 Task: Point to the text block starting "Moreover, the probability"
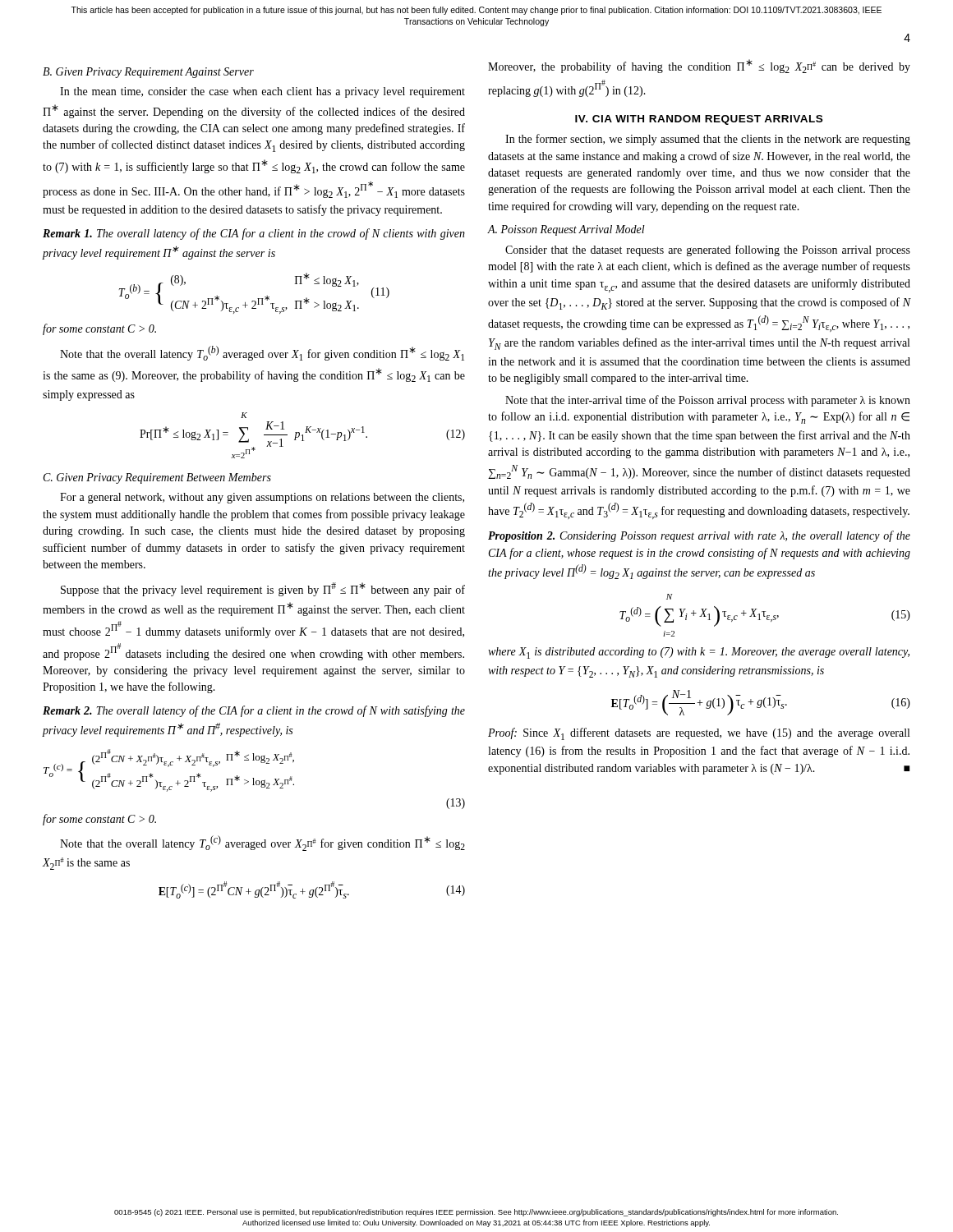(x=699, y=78)
